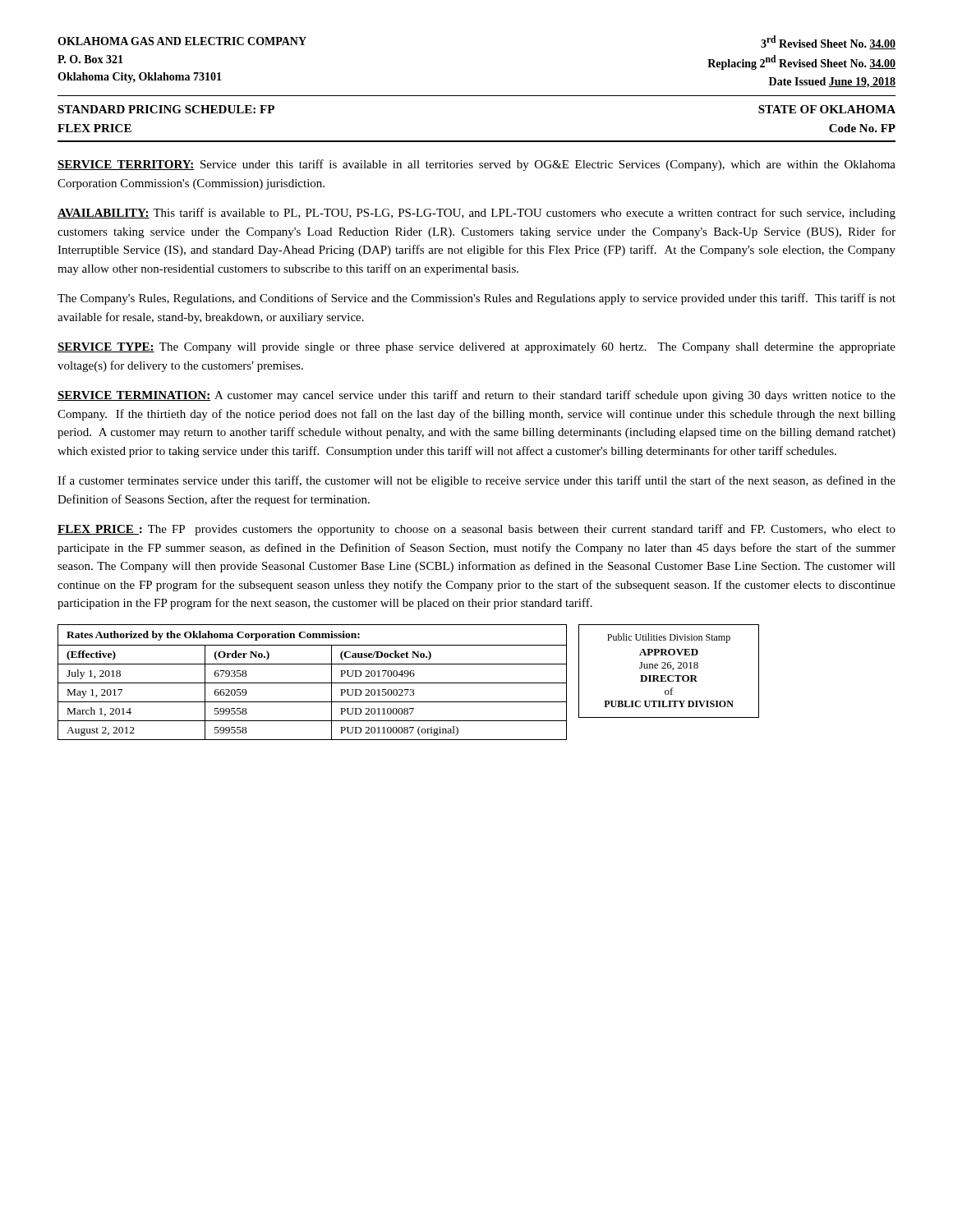Locate the text block that says "FLEX PRICE : The FP provides customers the"
Viewport: 953px width, 1232px height.
[x=476, y=566]
